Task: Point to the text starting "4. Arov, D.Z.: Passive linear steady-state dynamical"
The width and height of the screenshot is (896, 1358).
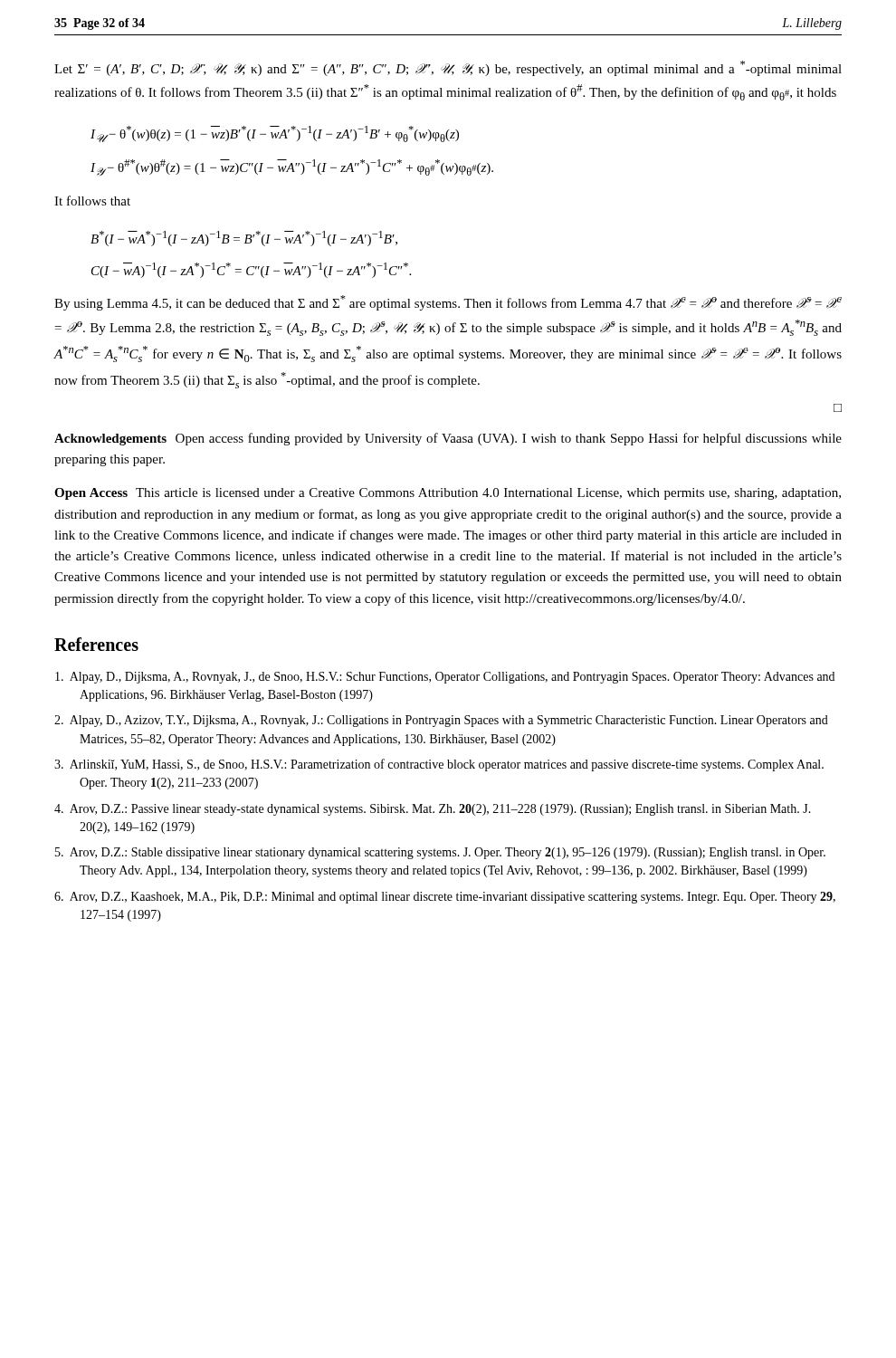Action: pos(433,818)
